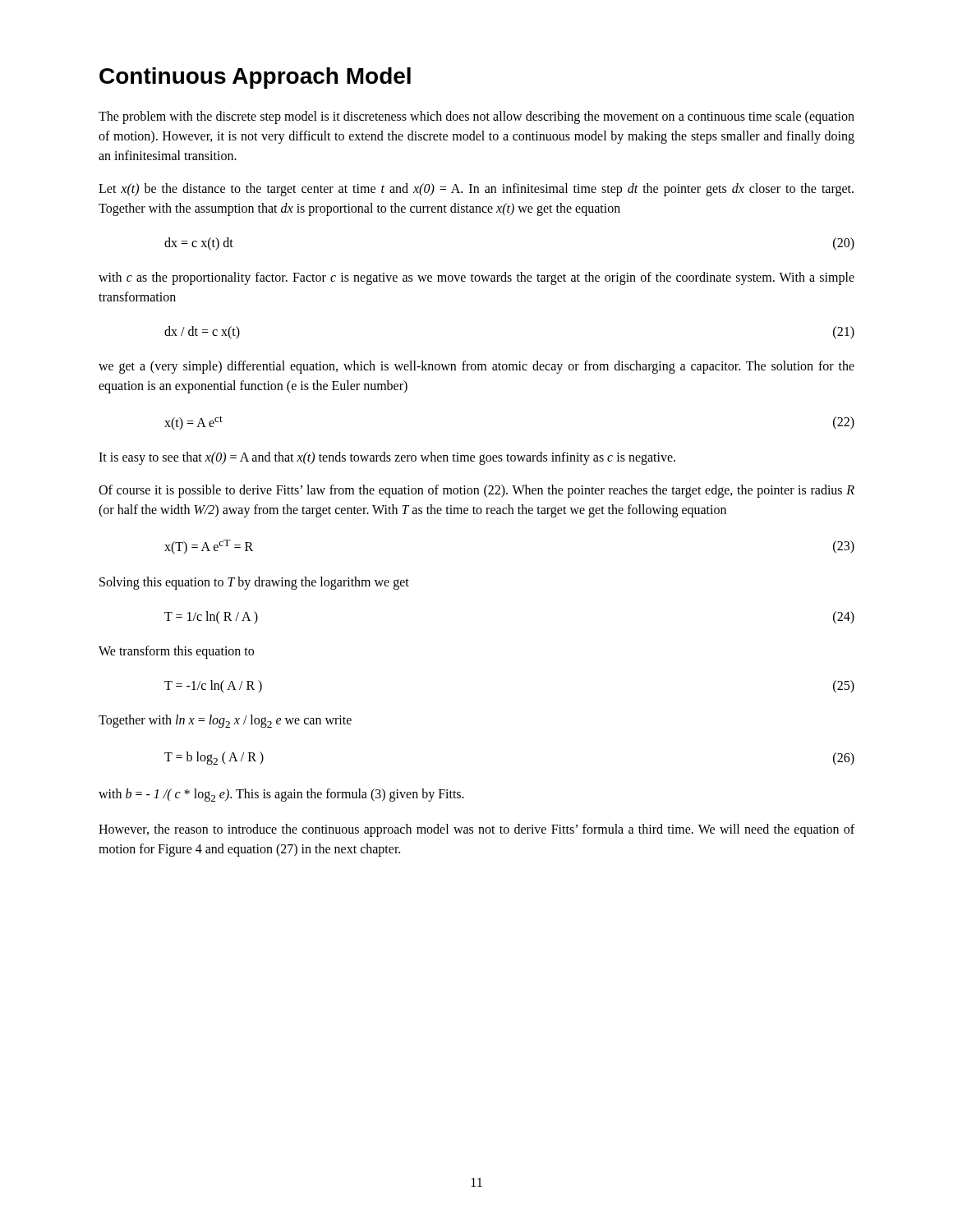953x1232 pixels.
Task: Point to the formula beginning "dx / dt = c x(t)"
Action: coord(196,332)
